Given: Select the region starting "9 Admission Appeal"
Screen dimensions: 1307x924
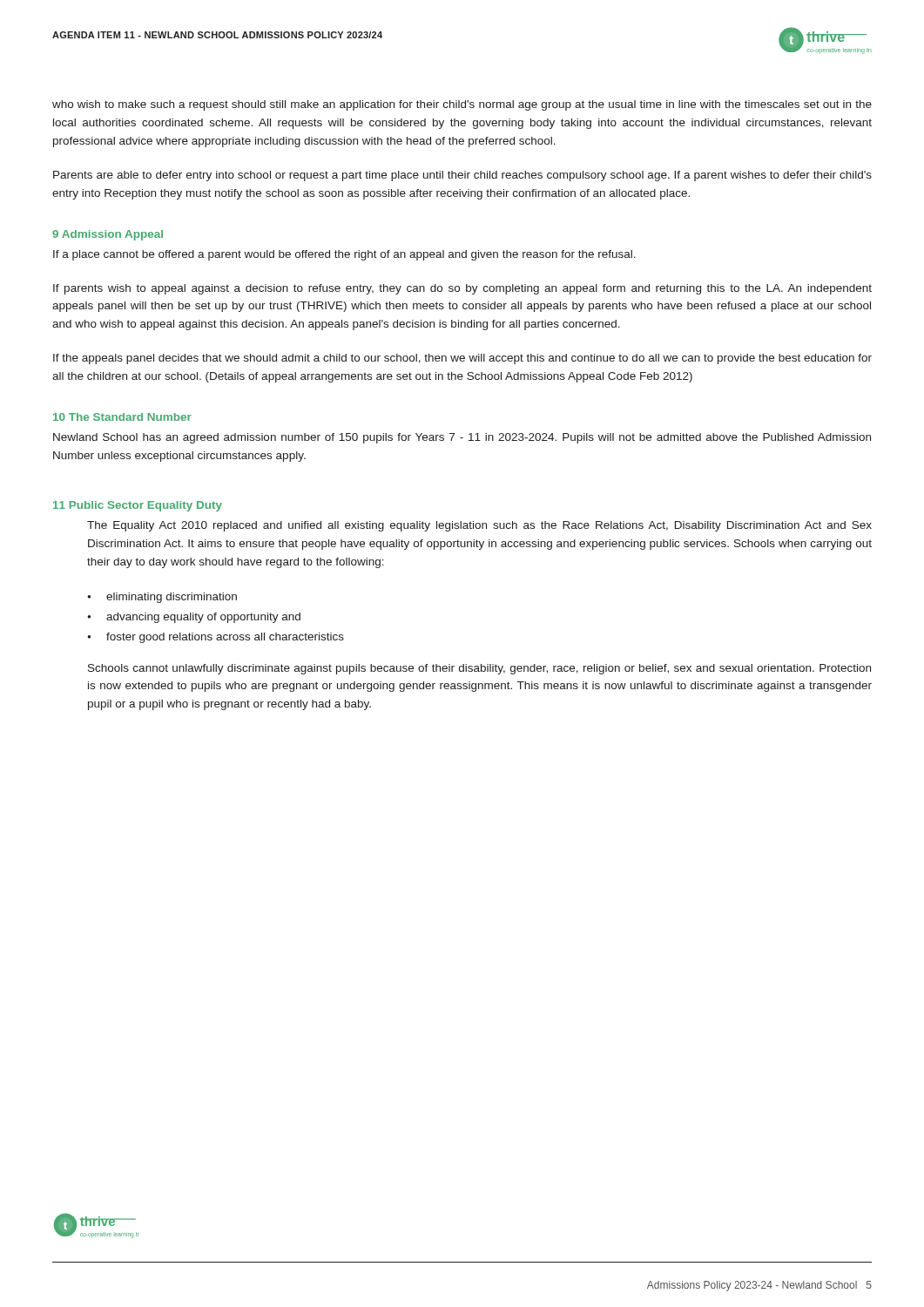Looking at the screenshot, I should (x=108, y=234).
